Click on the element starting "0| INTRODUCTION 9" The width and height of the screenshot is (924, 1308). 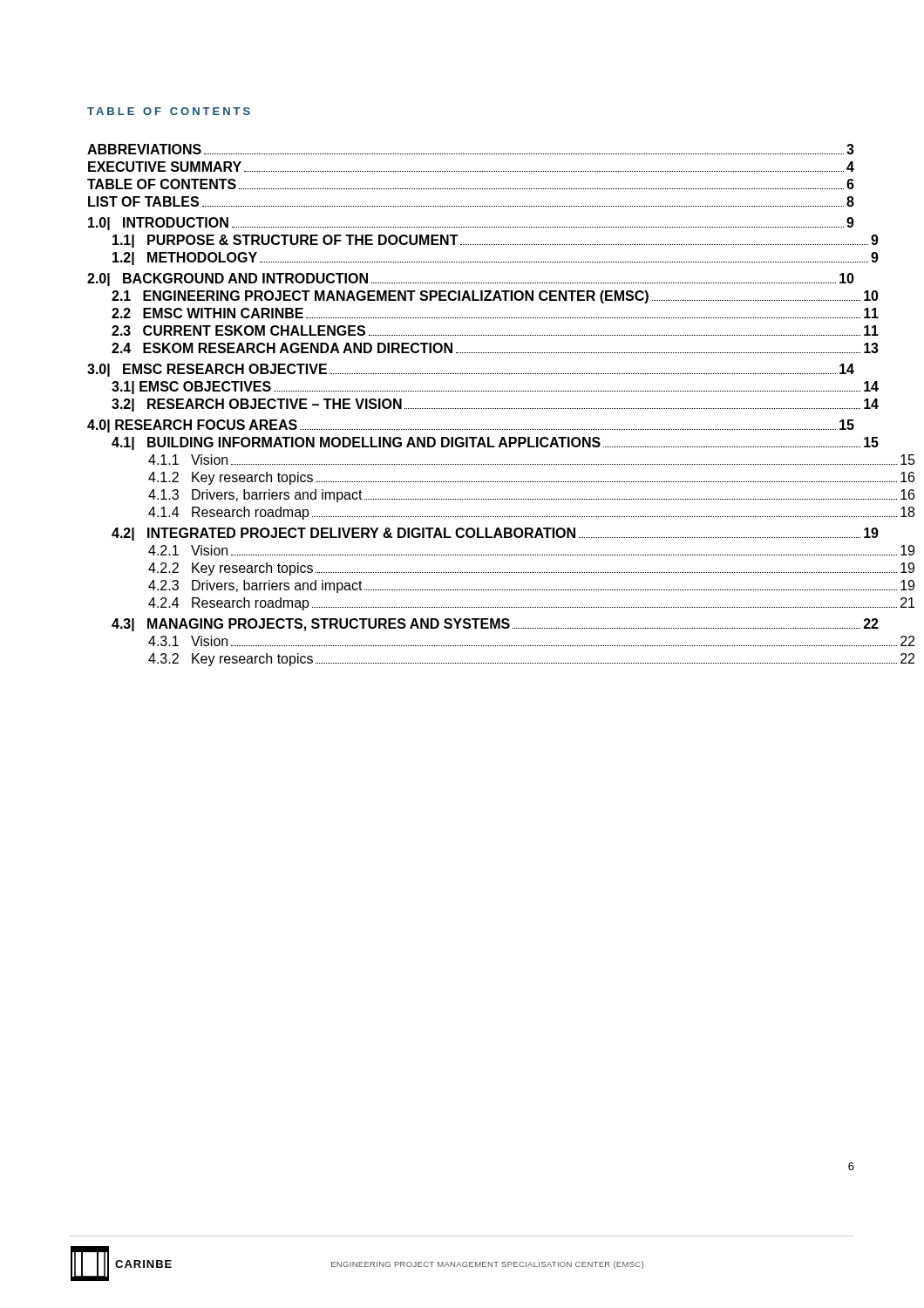coord(471,223)
